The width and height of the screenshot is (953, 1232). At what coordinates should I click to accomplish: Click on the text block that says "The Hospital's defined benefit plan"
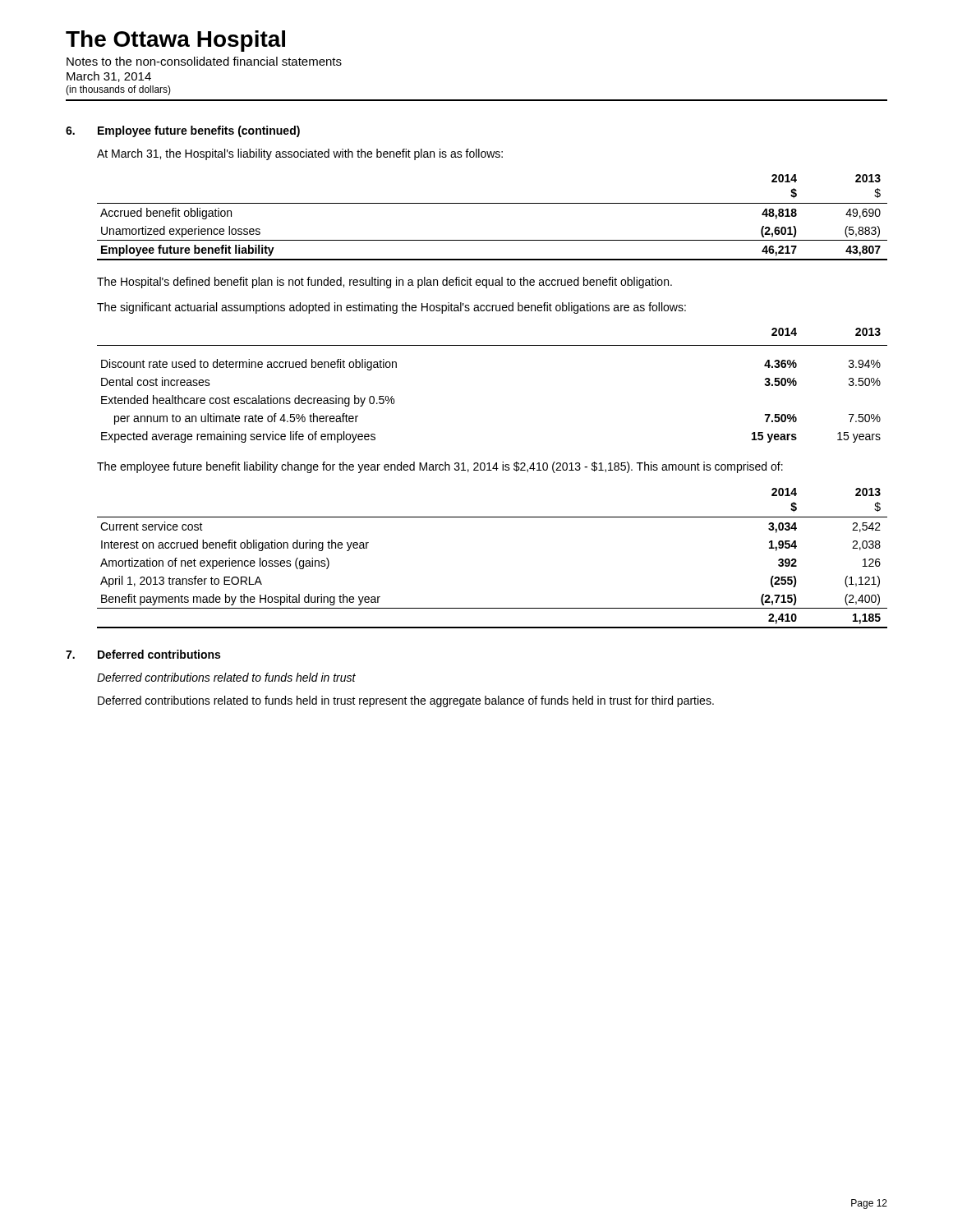click(385, 282)
